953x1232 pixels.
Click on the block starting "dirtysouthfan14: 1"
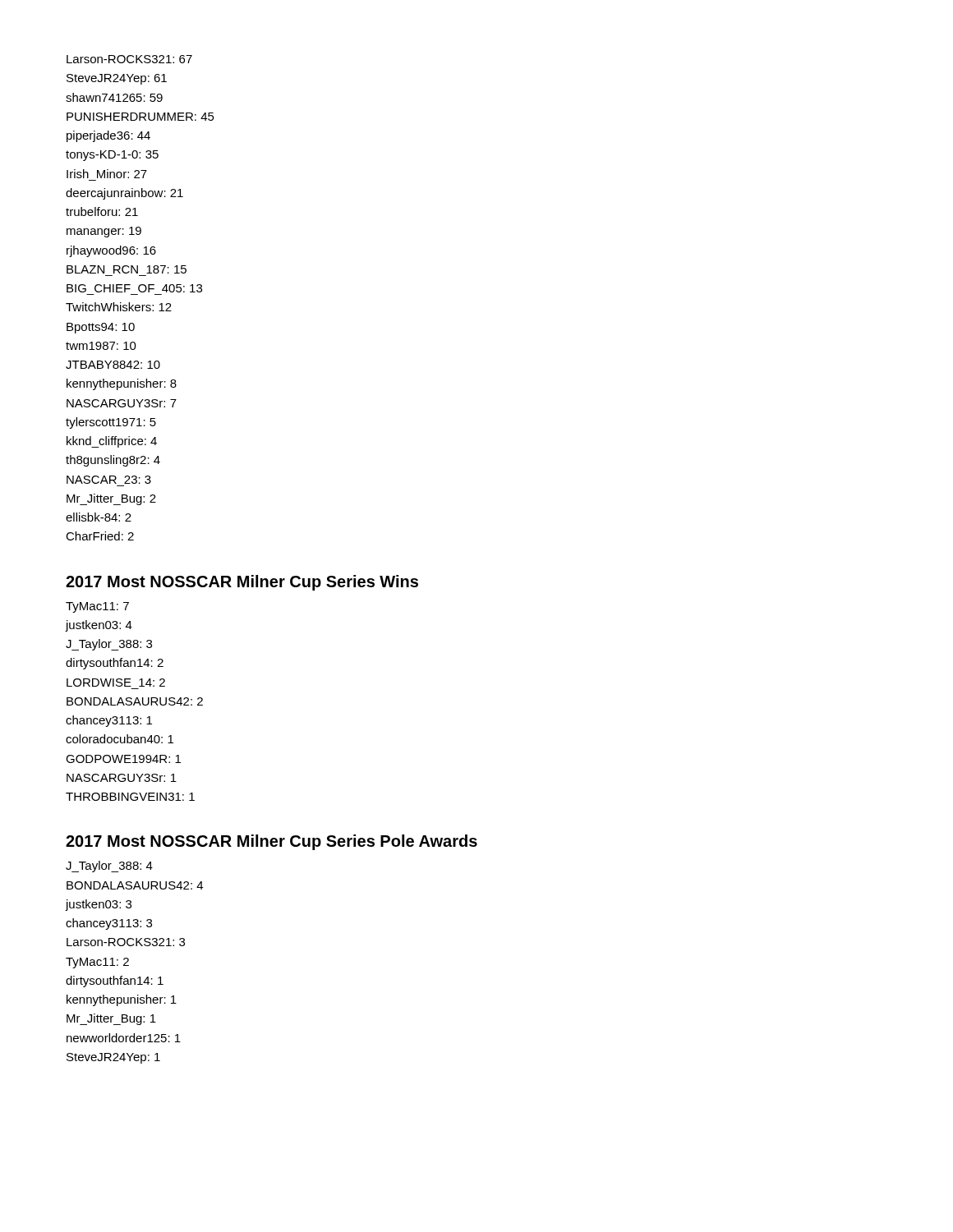(x=115, y=980)
